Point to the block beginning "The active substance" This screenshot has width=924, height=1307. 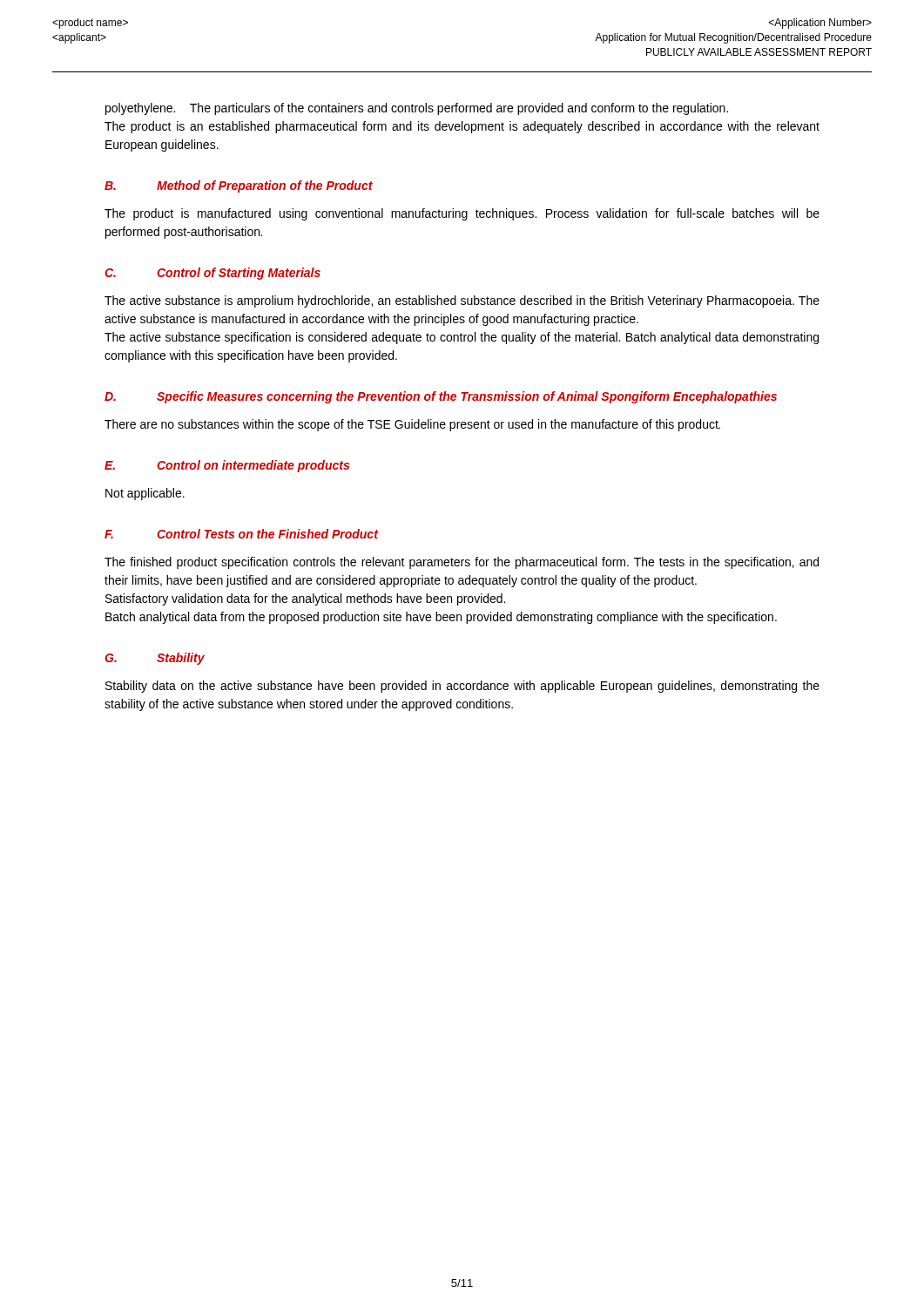point(462,328)
